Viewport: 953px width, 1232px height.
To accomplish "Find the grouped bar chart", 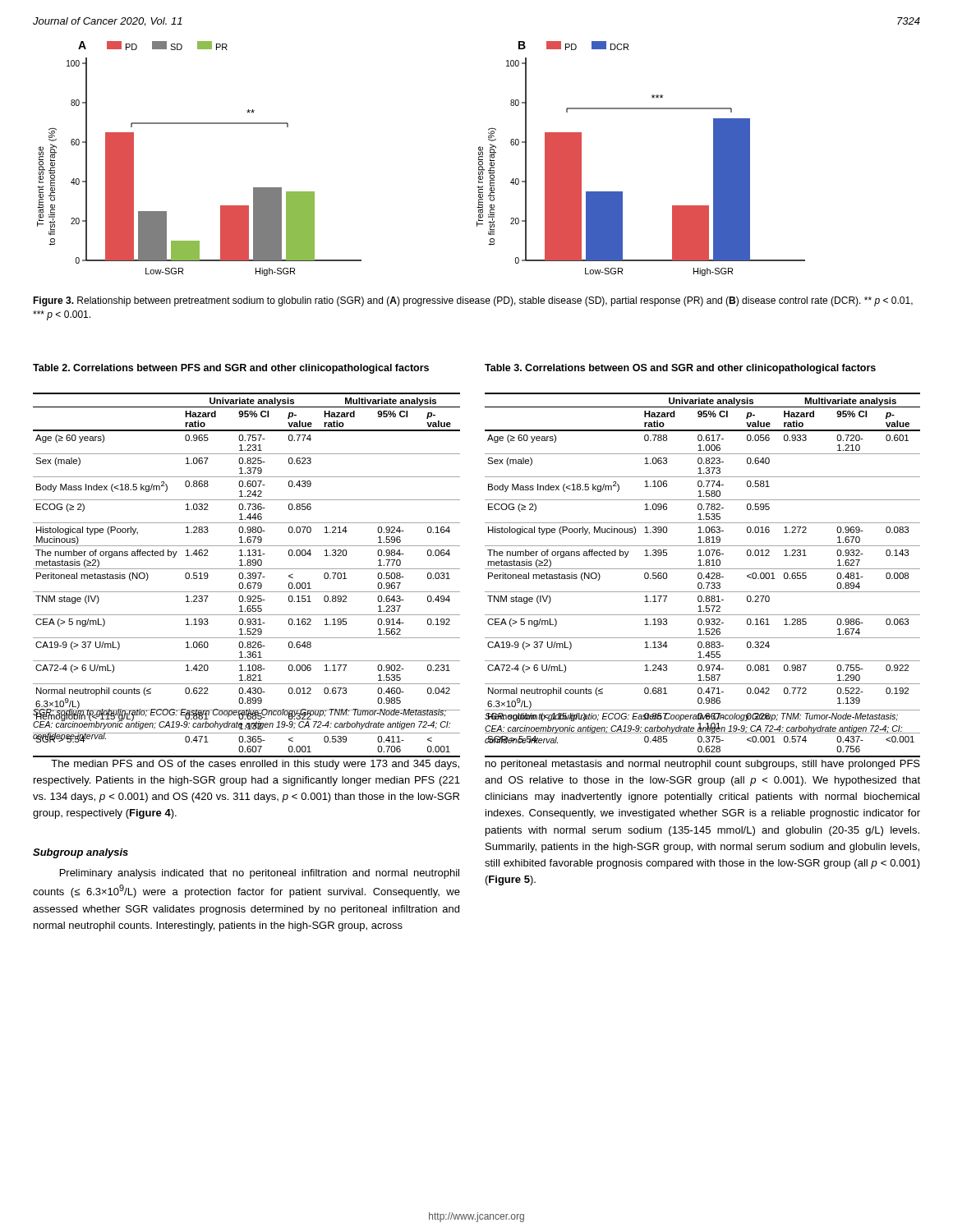I will click(x=476, y=162).
